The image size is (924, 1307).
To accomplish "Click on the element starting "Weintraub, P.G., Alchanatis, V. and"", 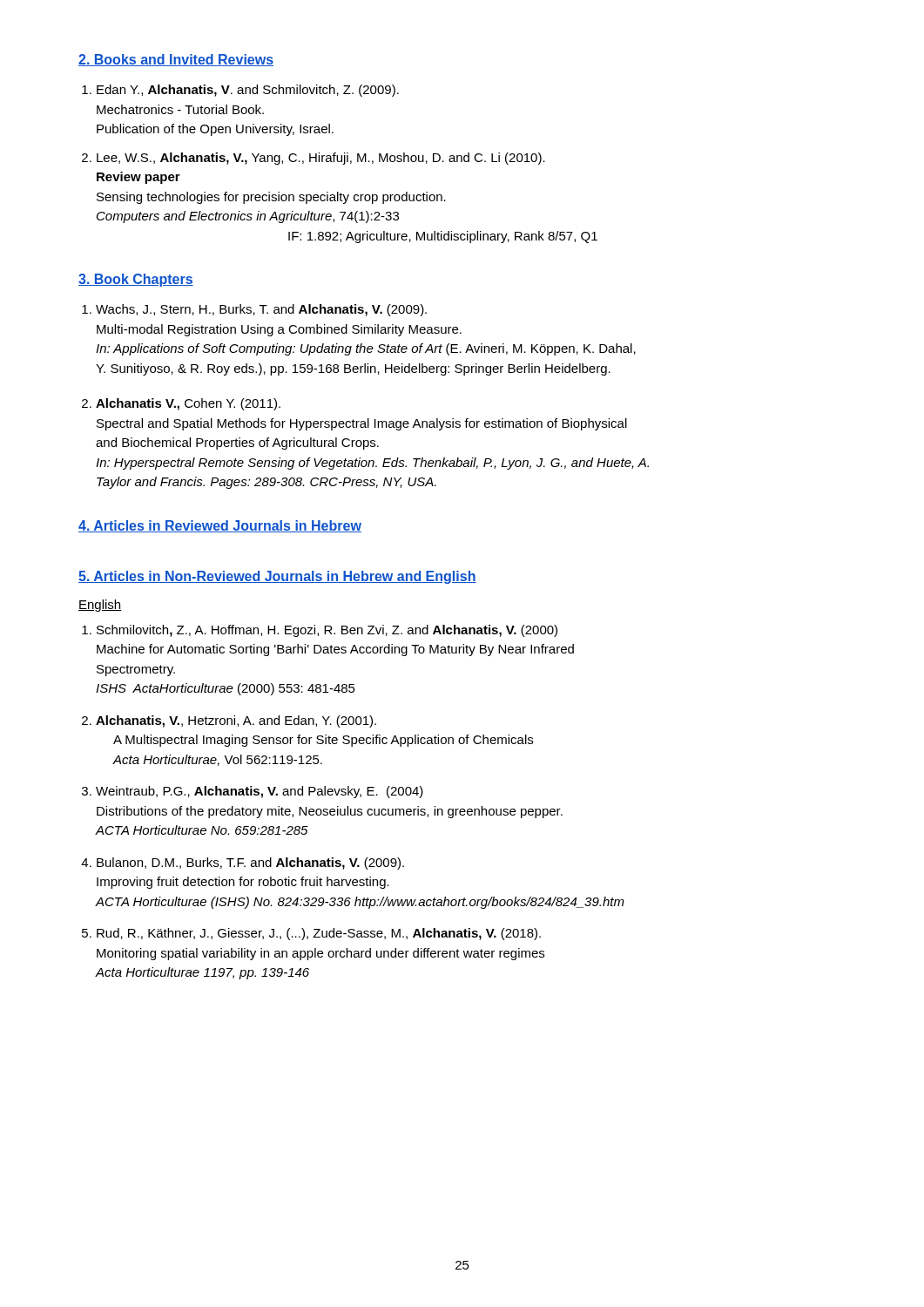I will tap(471, 811).
